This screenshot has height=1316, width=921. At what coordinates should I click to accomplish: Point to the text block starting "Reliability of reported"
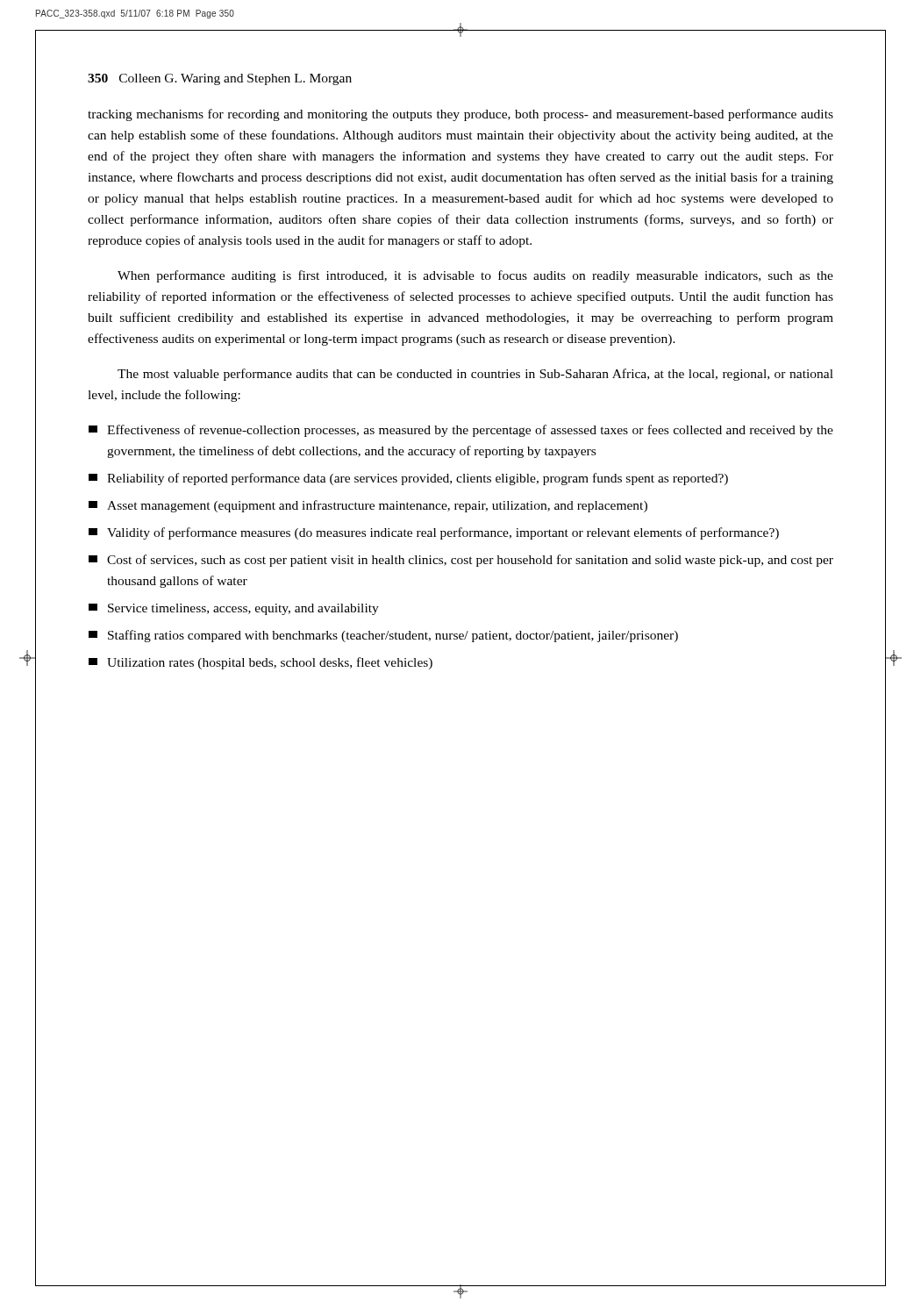click(x=408, y=478)
